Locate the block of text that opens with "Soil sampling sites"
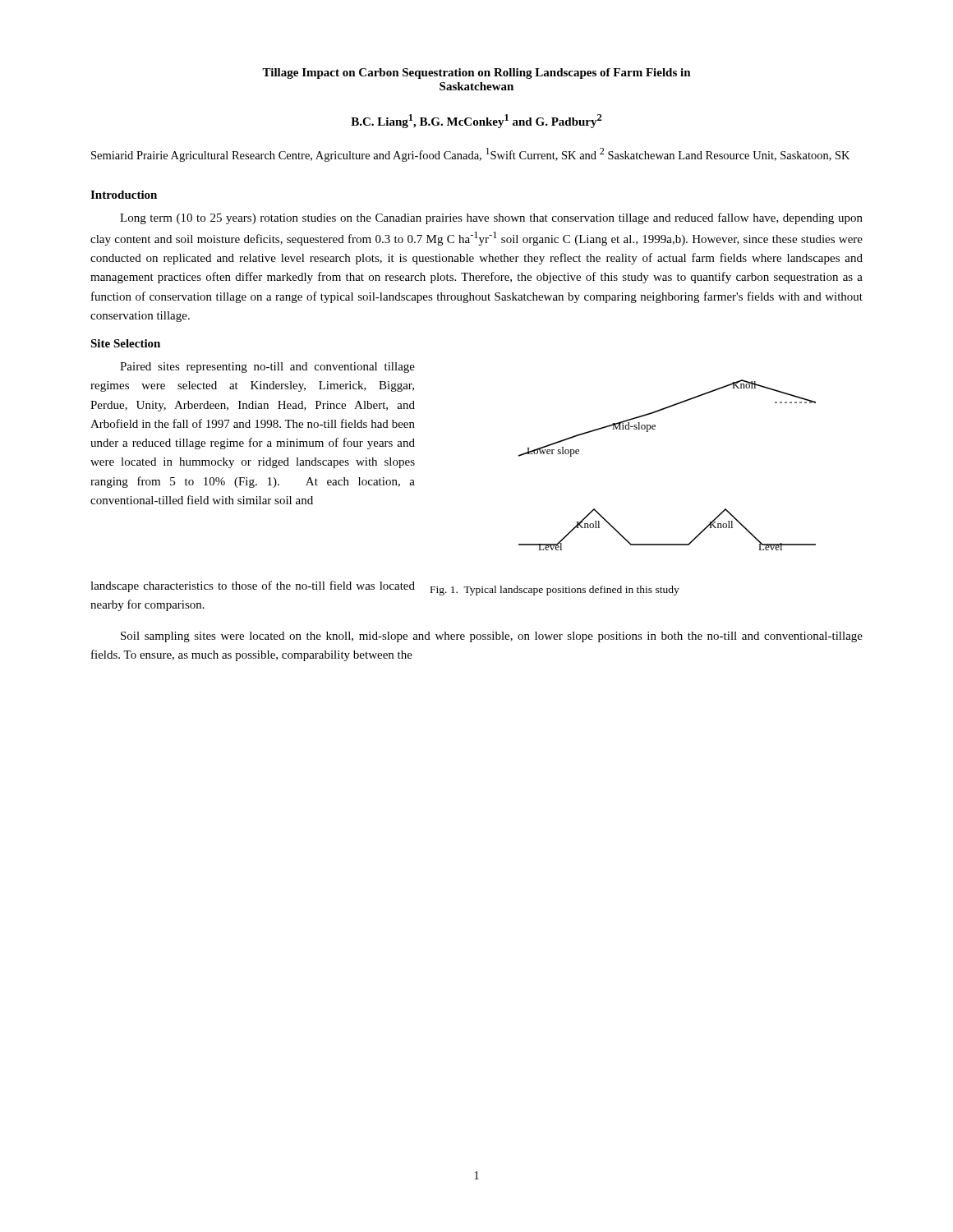Screen dimensions: 1232x953 coord(476,645)
